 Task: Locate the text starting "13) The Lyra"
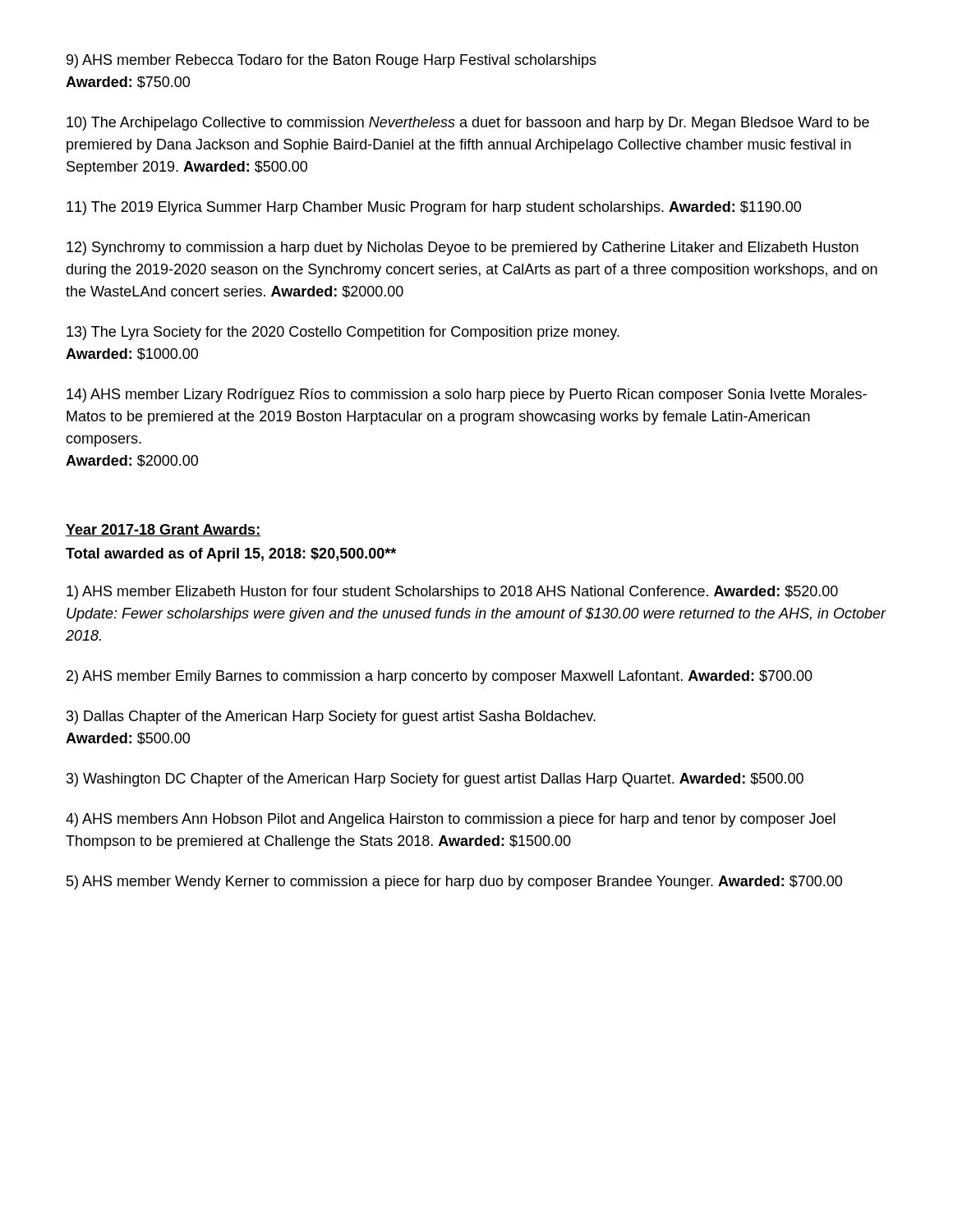click(x=343, y=343)
